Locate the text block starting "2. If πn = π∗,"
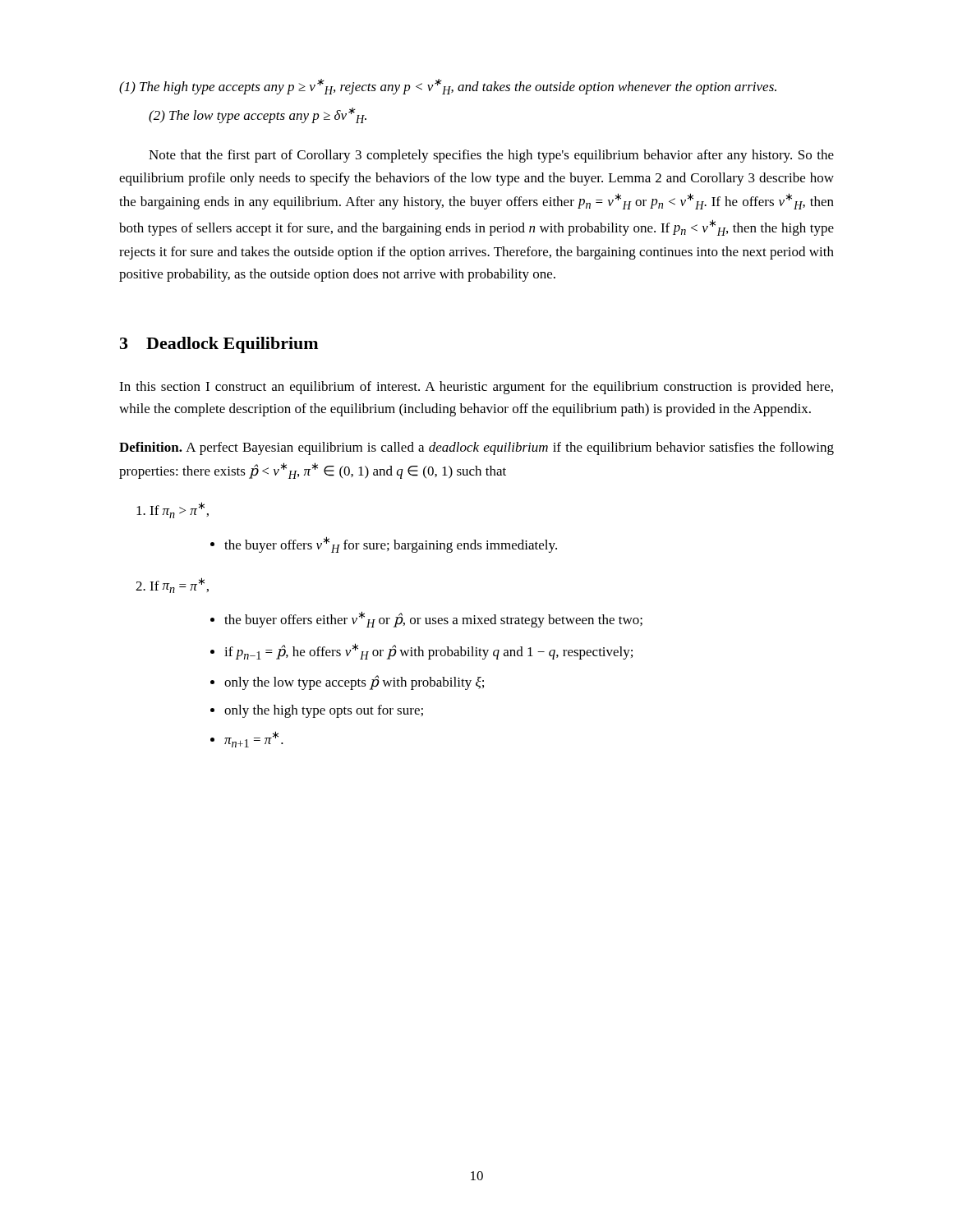 [173, 586]
